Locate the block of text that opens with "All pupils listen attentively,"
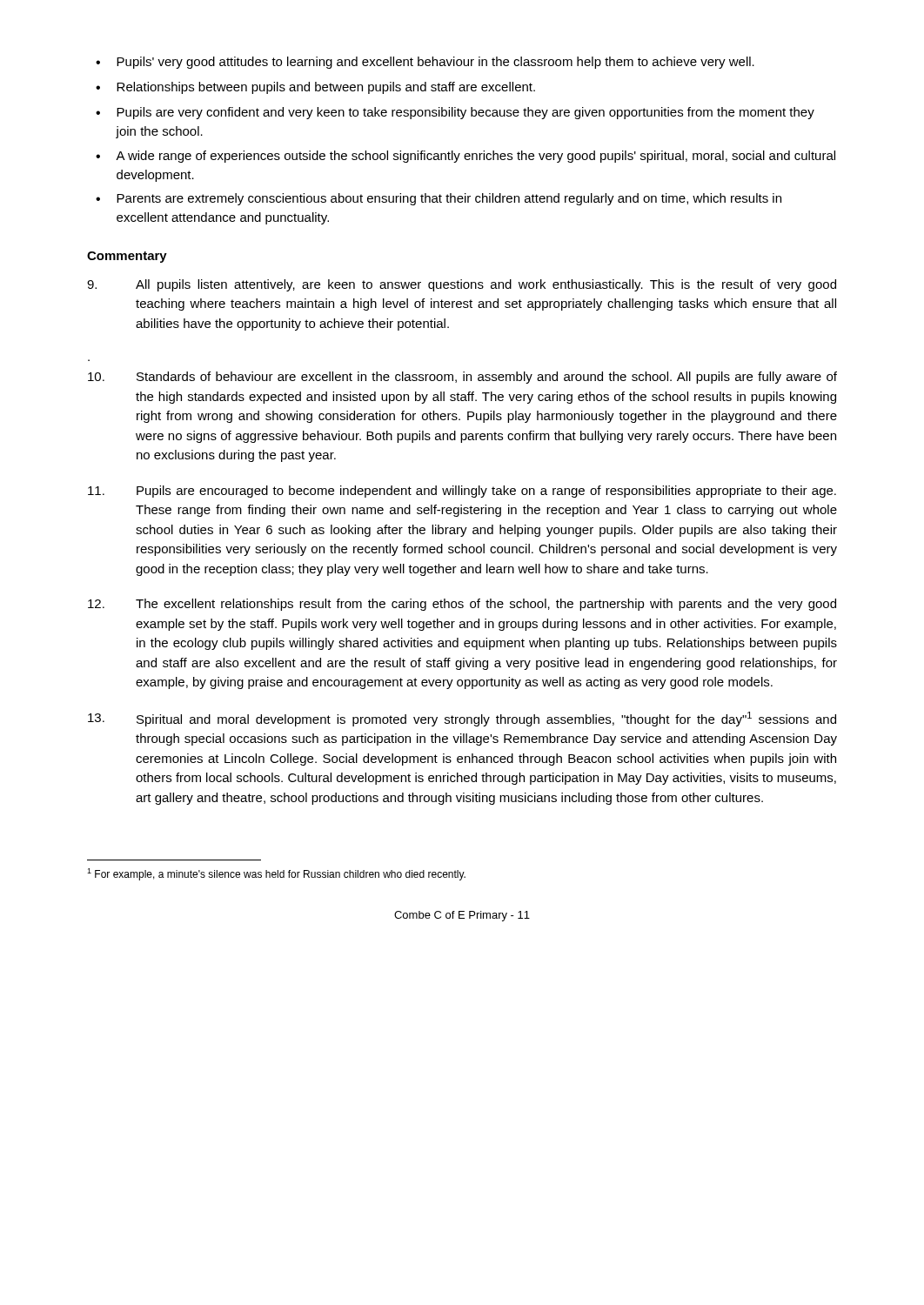The image size is (924, 1305). (462, 304)
